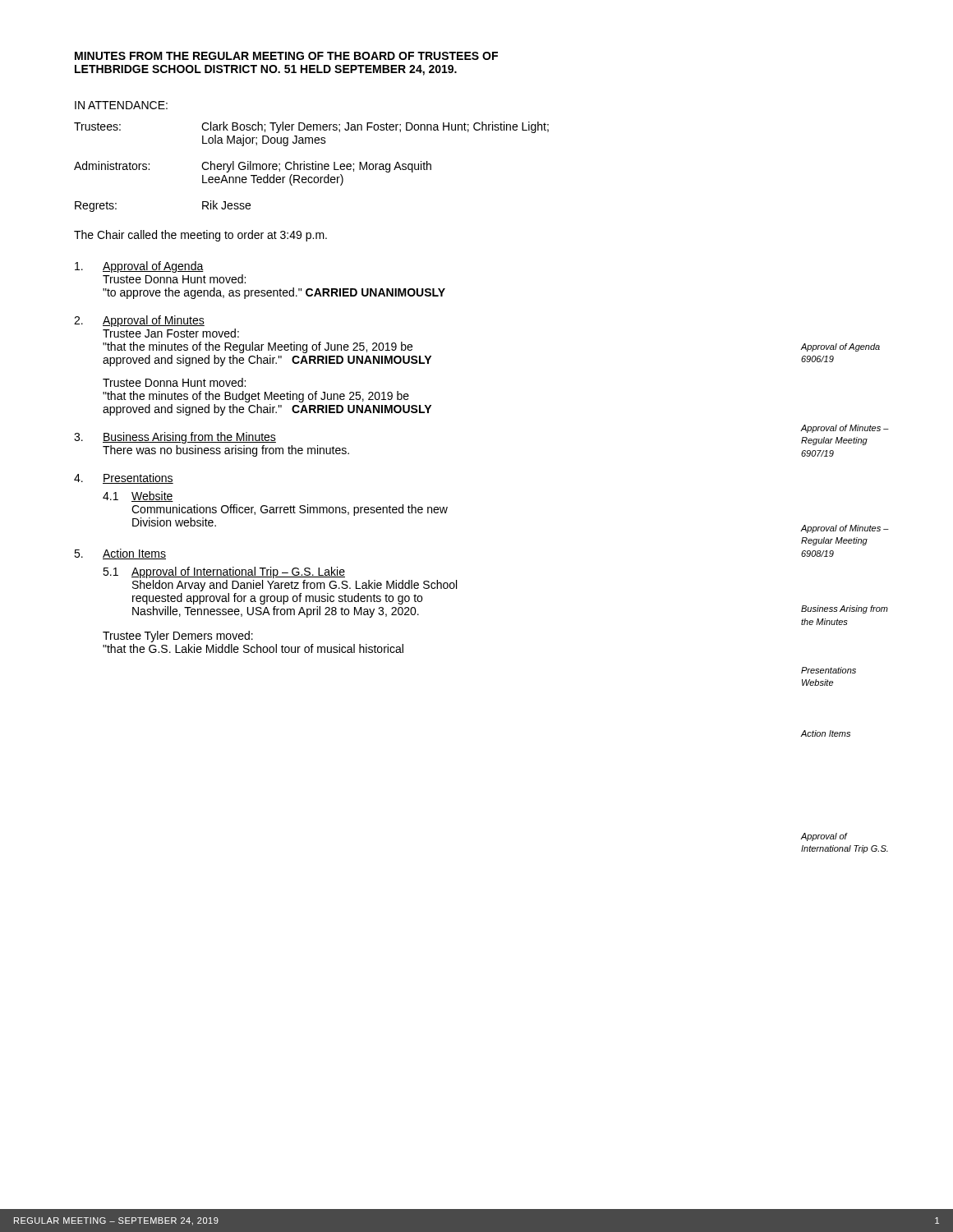
Task: Locate the region starting "Approval of Minutes –Regular Meeting6907/19"
Action: (845, 440)
